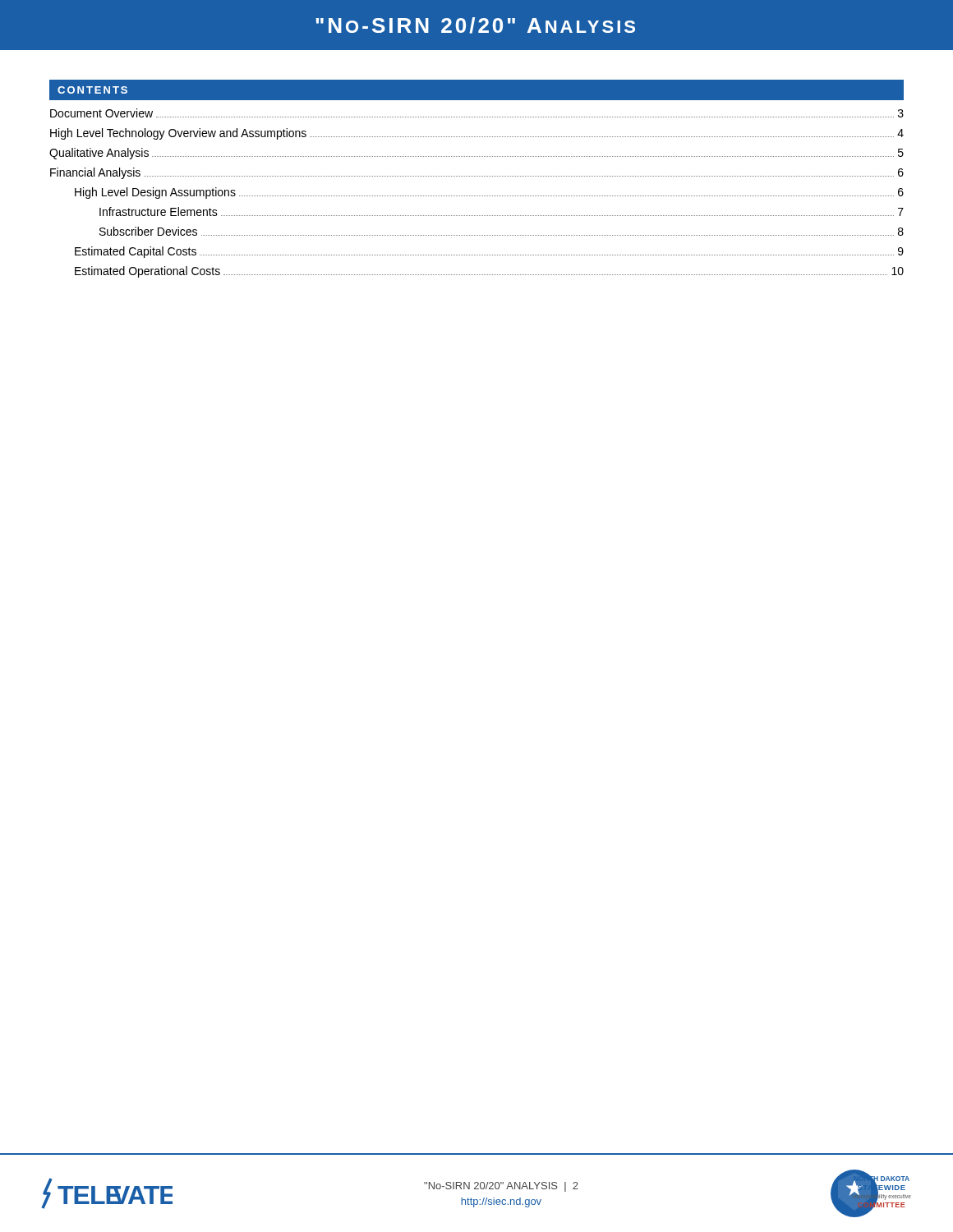Select a section header
This screenshot has height=1232, width=953.
(476, 90)
